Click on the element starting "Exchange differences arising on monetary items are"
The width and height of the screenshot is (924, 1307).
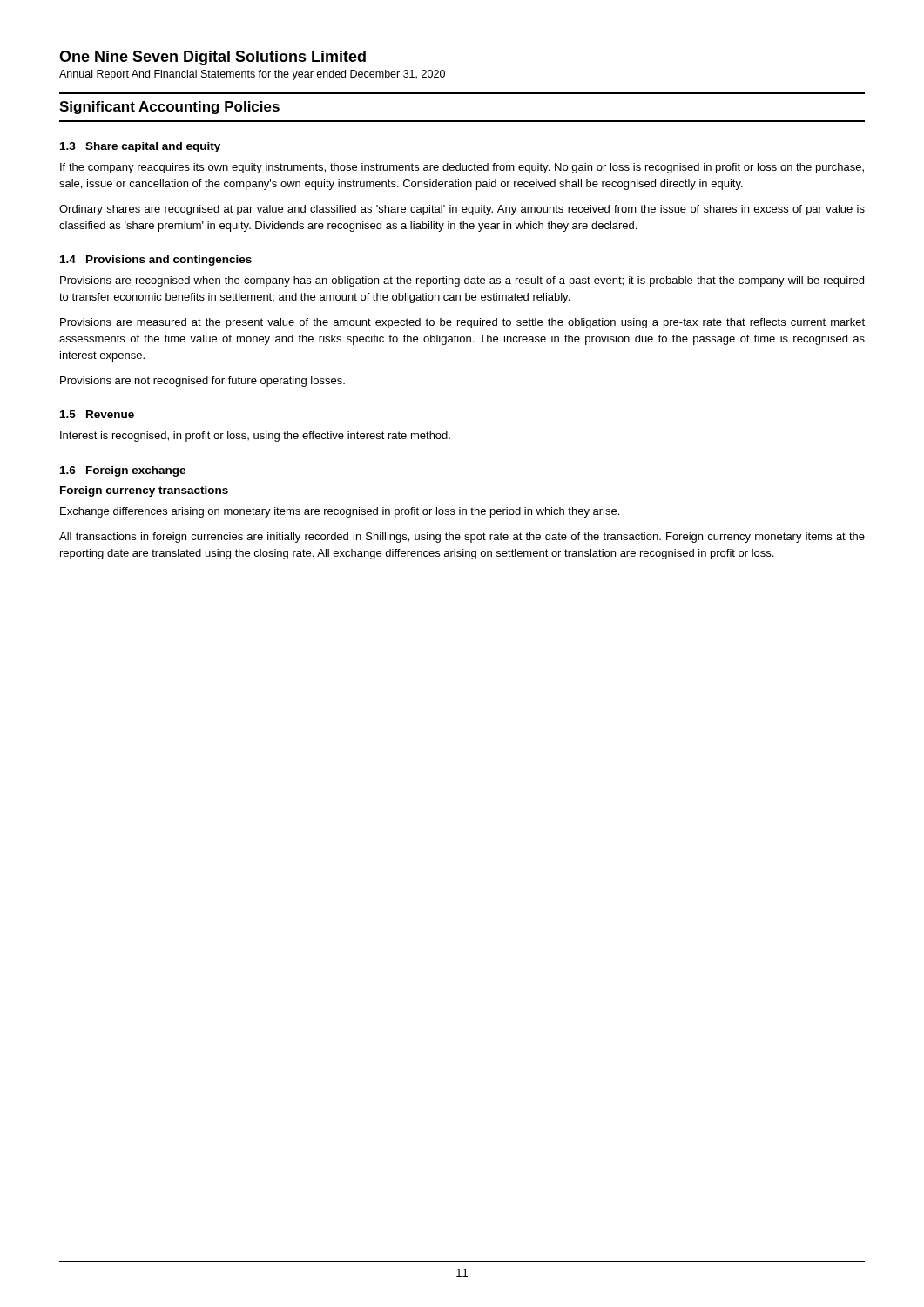(x=462, y=512)
